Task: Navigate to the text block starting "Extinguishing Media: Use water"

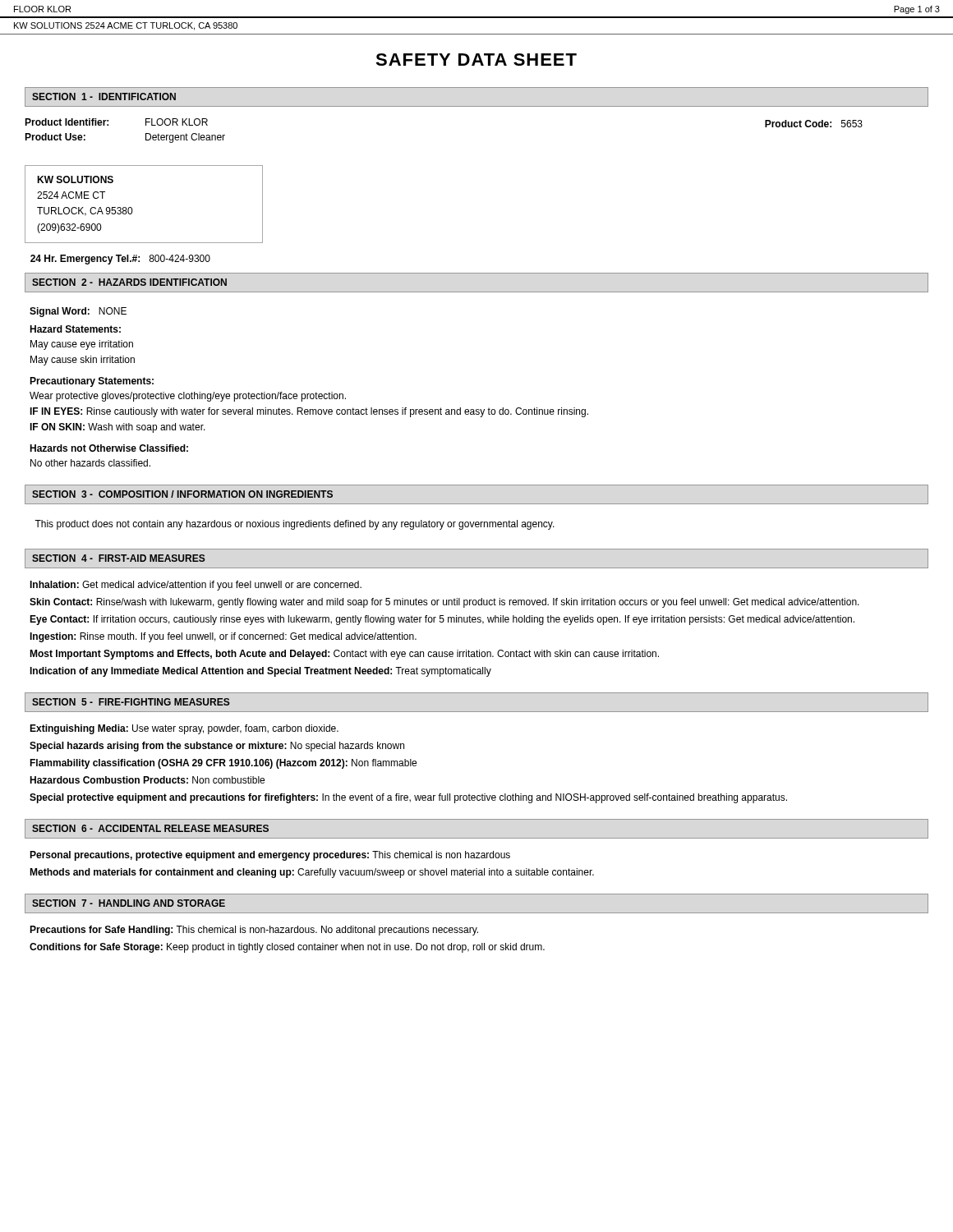Action: click(184, 729)
